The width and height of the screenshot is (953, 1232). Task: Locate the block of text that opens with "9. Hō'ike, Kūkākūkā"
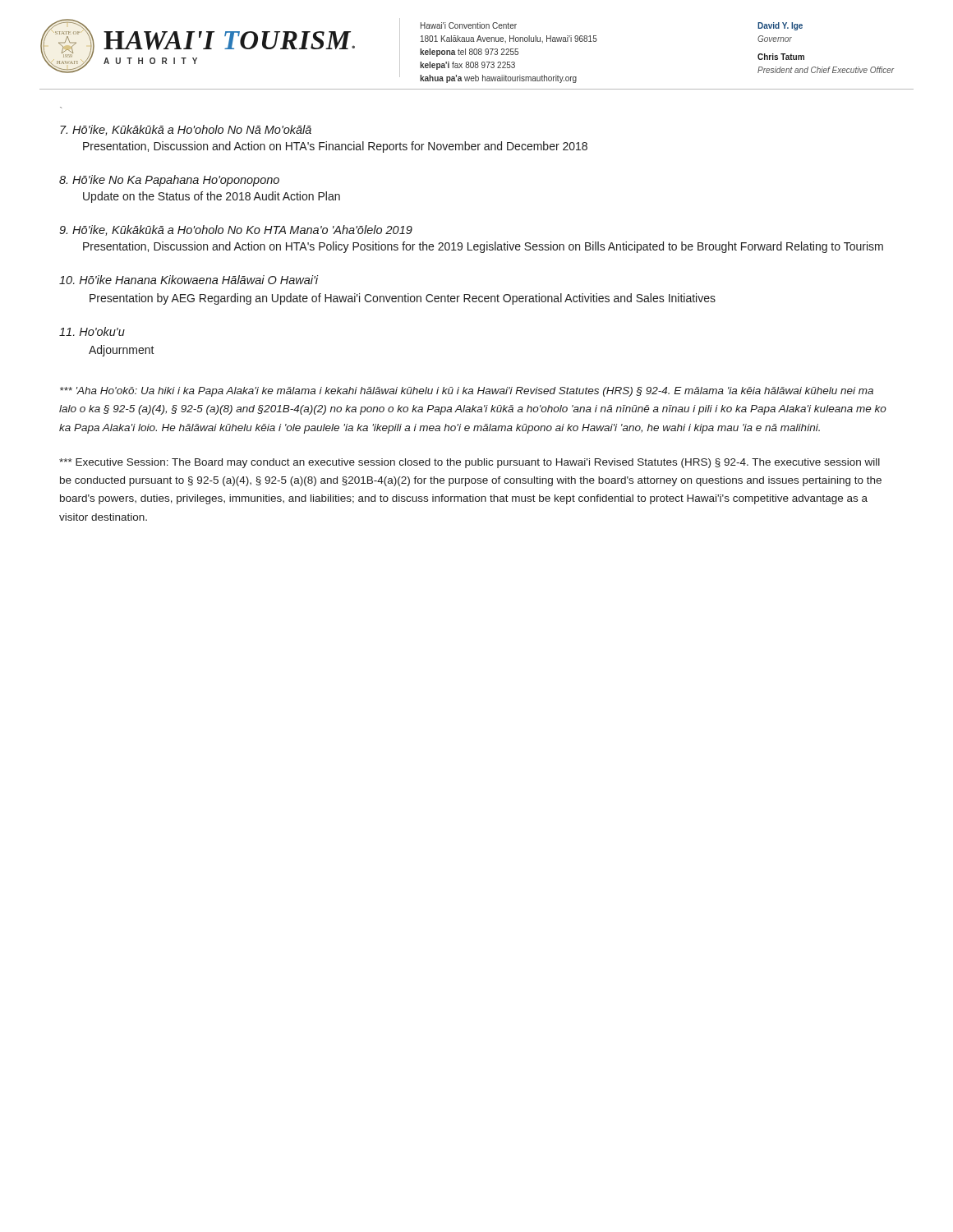[476, 239]
